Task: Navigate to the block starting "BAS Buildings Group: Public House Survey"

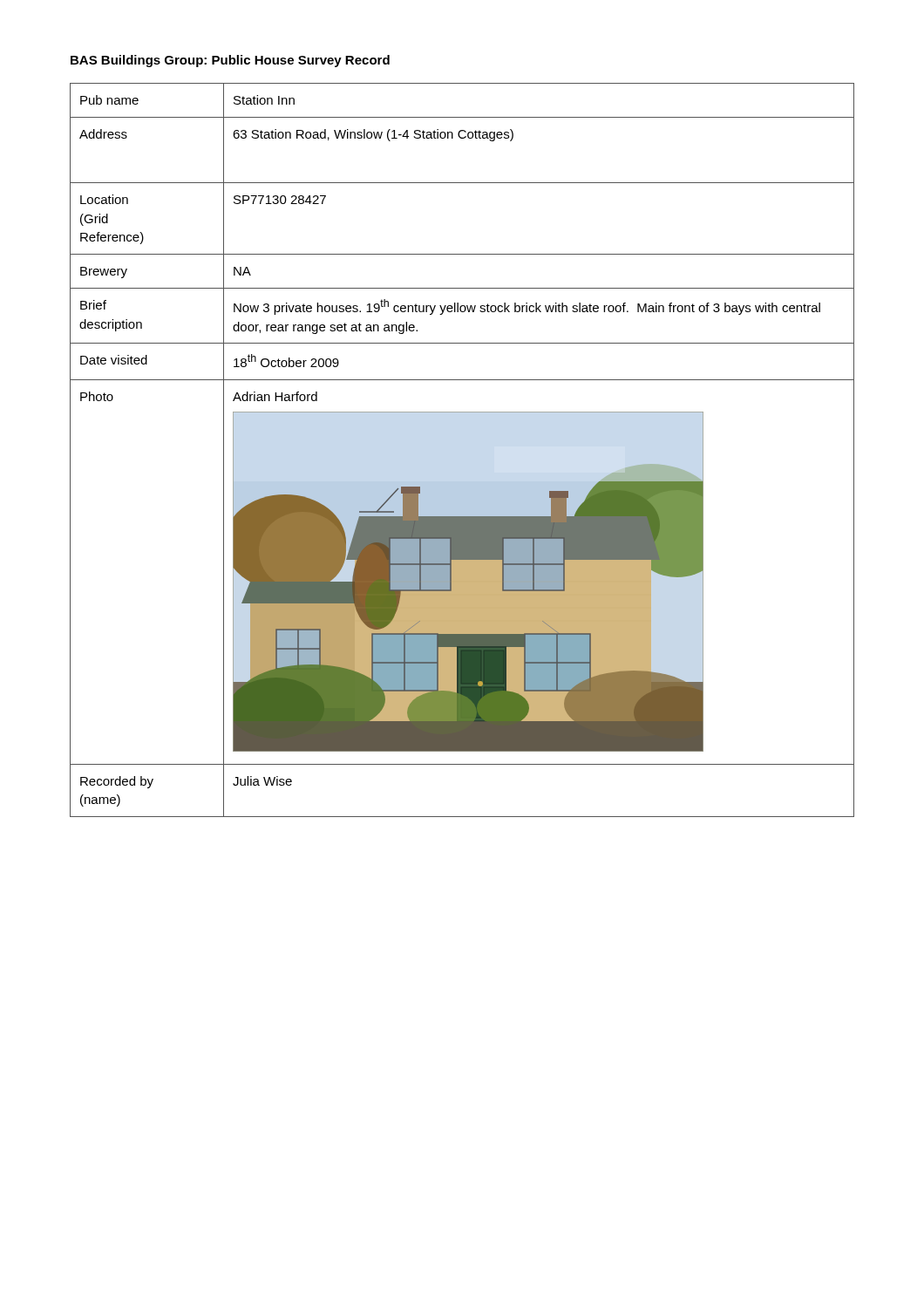Action: [230, 60]
